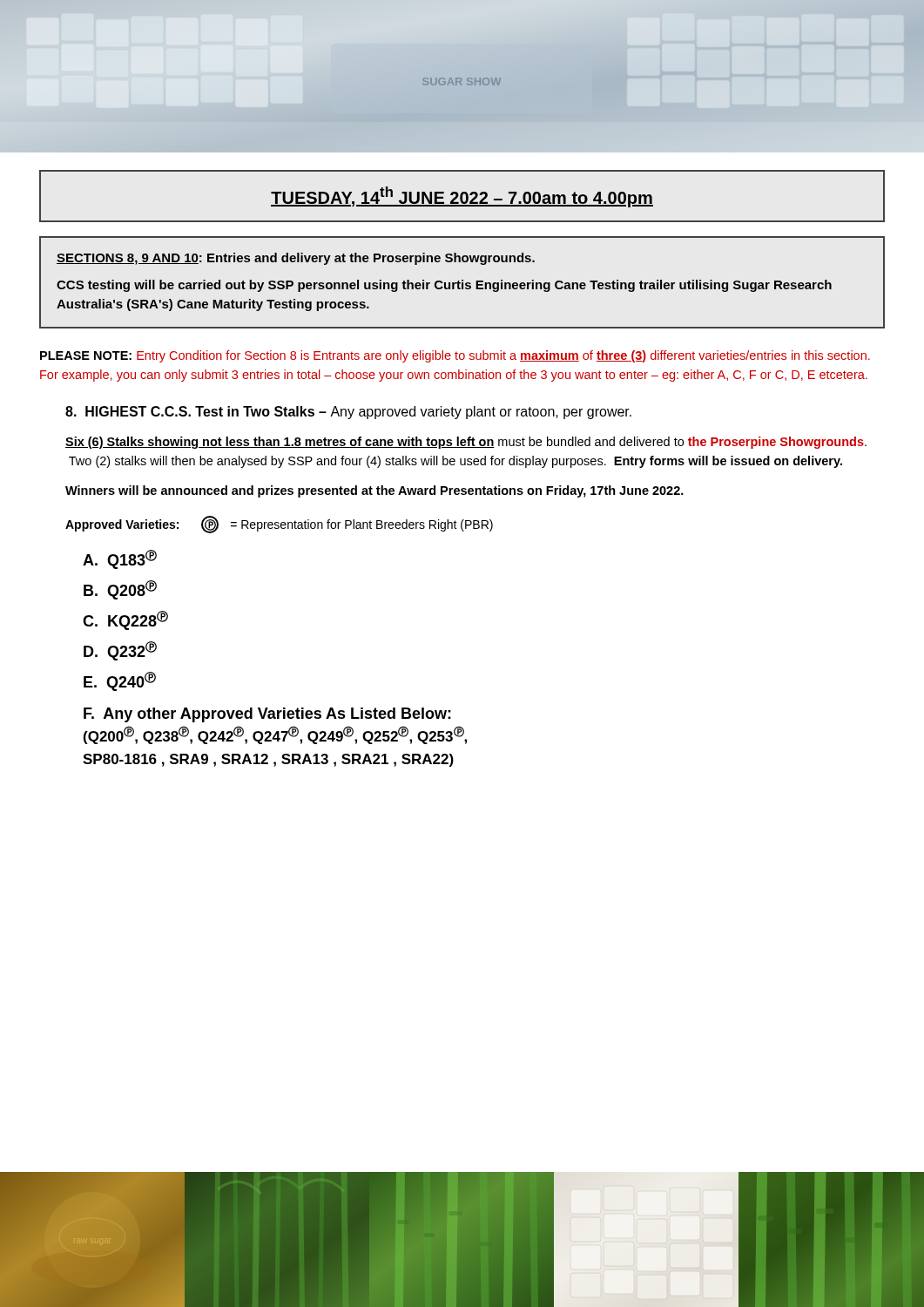Select the text block starting "TUESDAY, 14th JUNE 2022 – 7.00am"
This screenshot has width=924, height=1307.
click(x=462, y=195)
